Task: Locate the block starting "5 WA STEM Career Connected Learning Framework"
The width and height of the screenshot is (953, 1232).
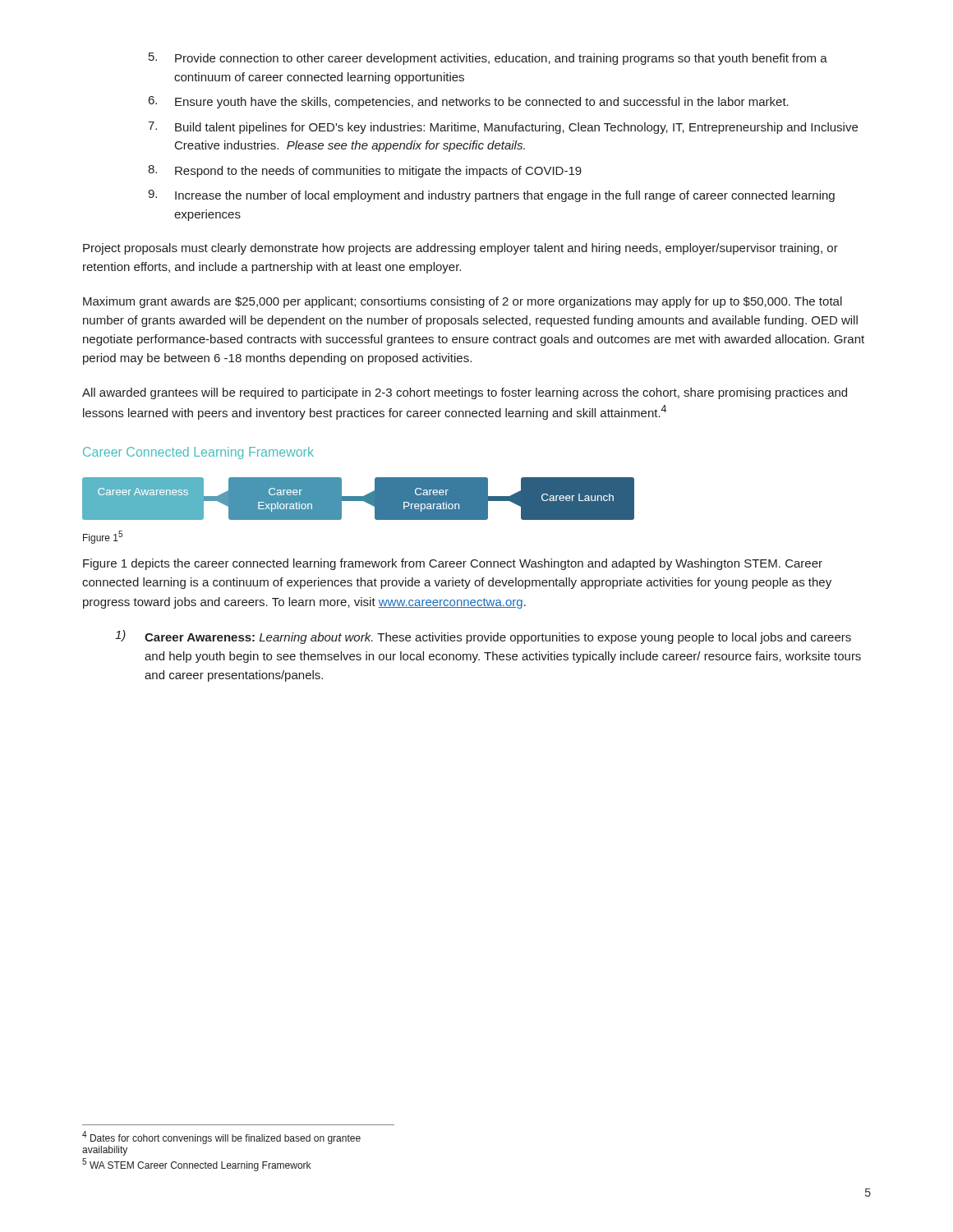Action: point(197,1164)
